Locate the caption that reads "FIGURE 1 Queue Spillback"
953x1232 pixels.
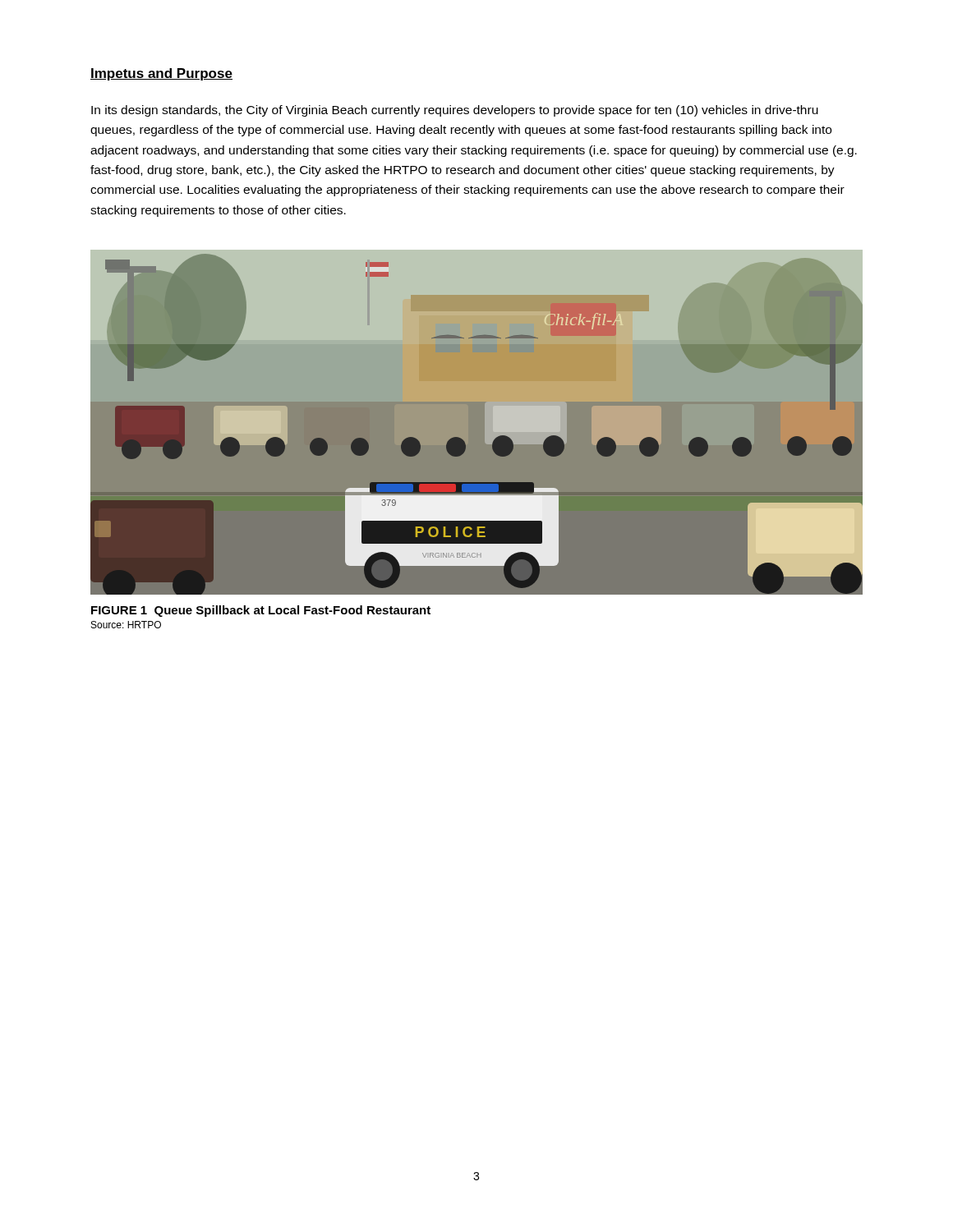261,611
